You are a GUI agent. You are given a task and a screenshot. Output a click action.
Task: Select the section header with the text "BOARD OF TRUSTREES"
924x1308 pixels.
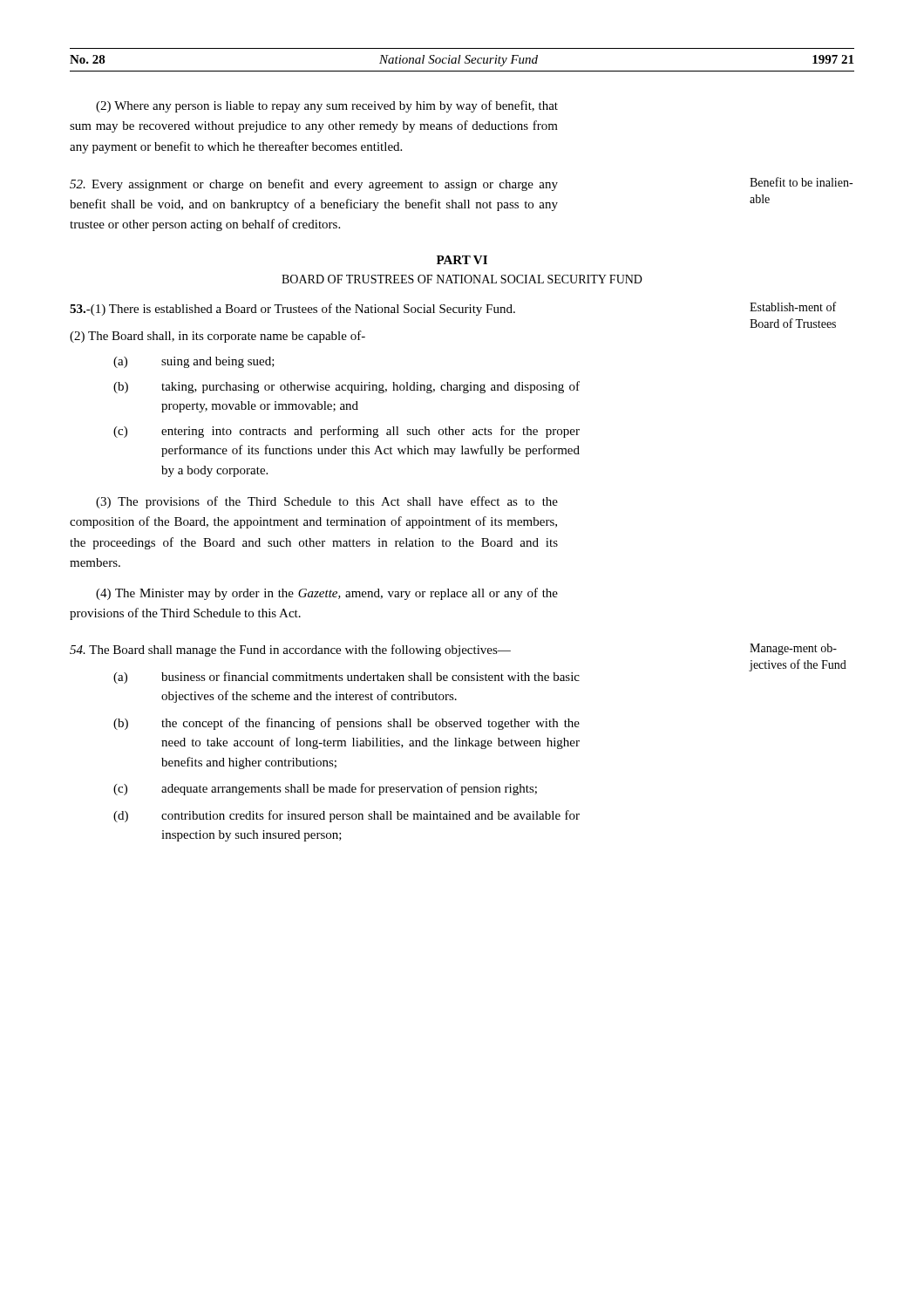[x=462, y=279]
